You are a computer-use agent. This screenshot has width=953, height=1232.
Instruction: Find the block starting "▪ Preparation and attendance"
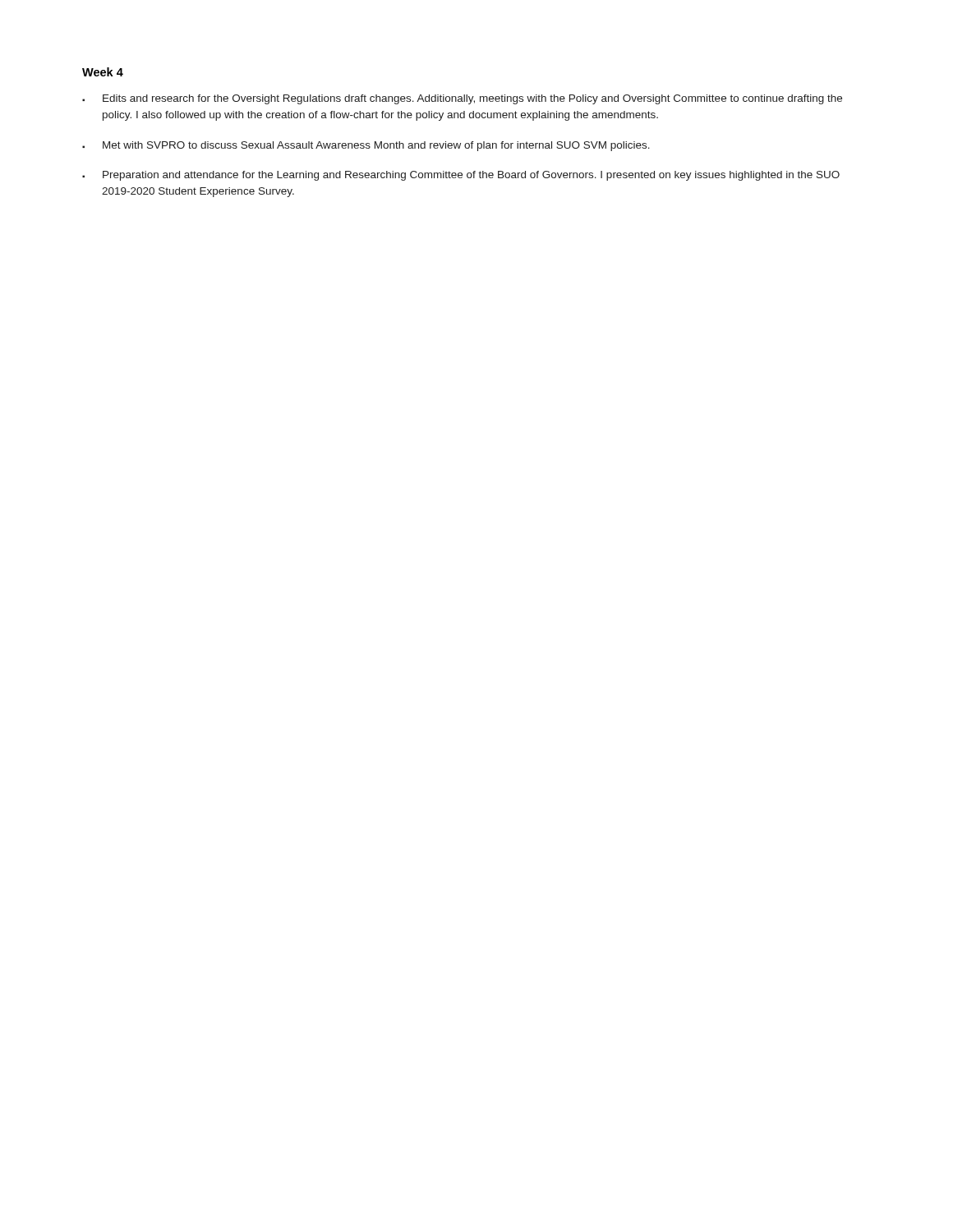pos(476,183)
